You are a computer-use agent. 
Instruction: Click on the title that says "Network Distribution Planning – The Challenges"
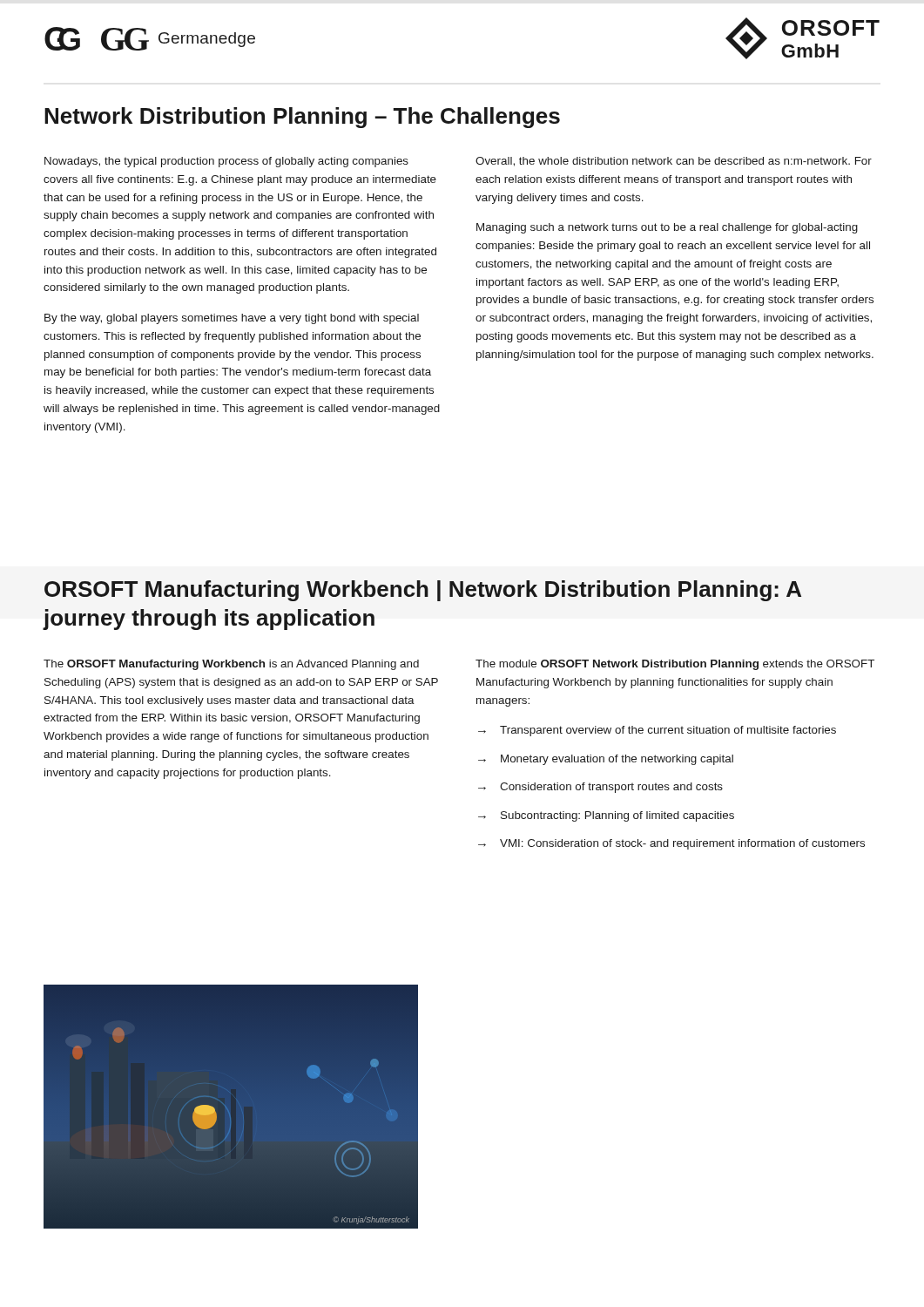tap(302, 116)
